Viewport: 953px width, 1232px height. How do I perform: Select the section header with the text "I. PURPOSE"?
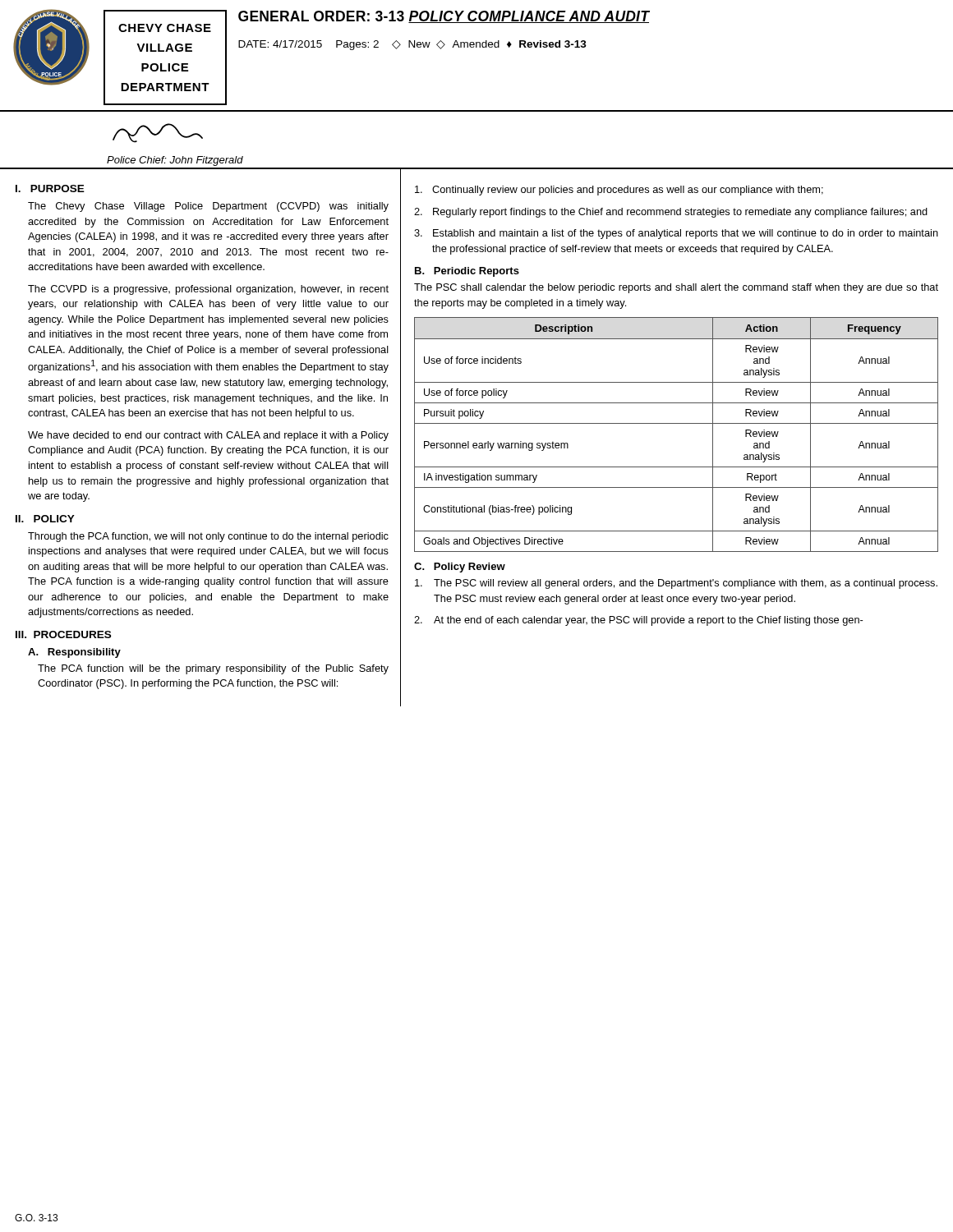50,188
